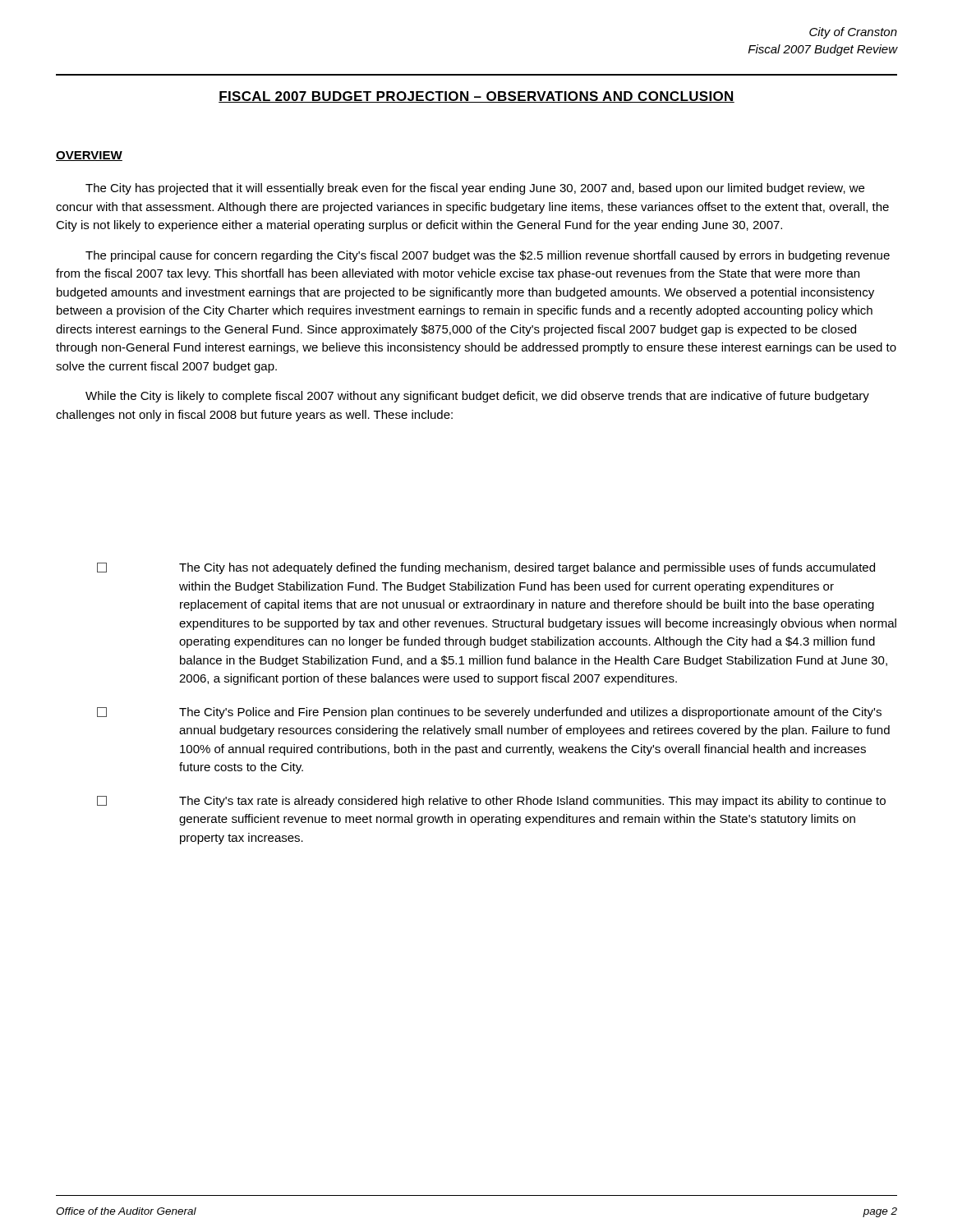Click the title that begins "FISCAL 2007 BUDGET PROJECTION"
This screenshot has width=953, height=1232.
pyautogui.click(x=476, y=97)
